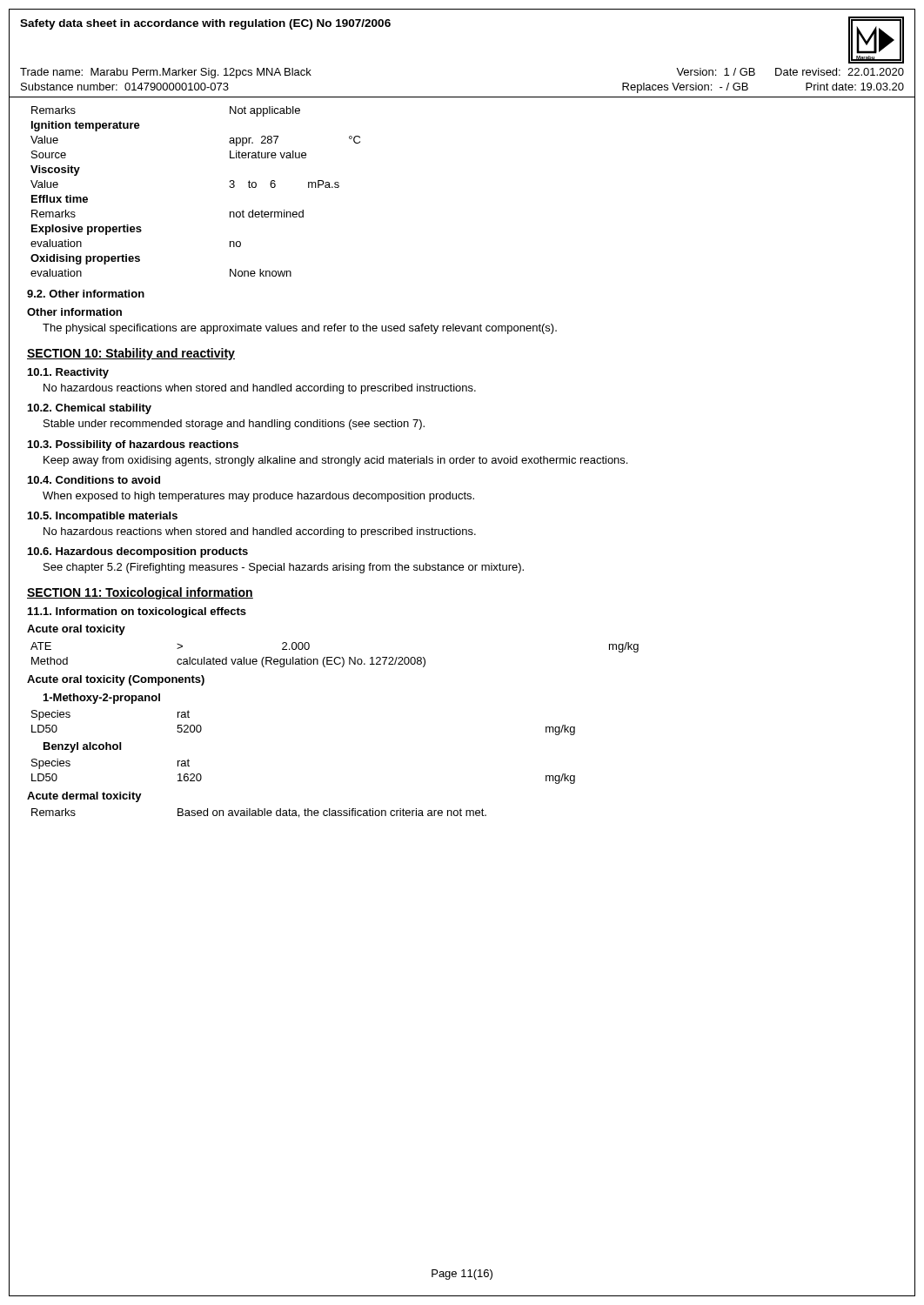924x1305 pixels.
Task: Click on the section header that says "10.6. Hazardous decomposition products"
Action: 138,551
